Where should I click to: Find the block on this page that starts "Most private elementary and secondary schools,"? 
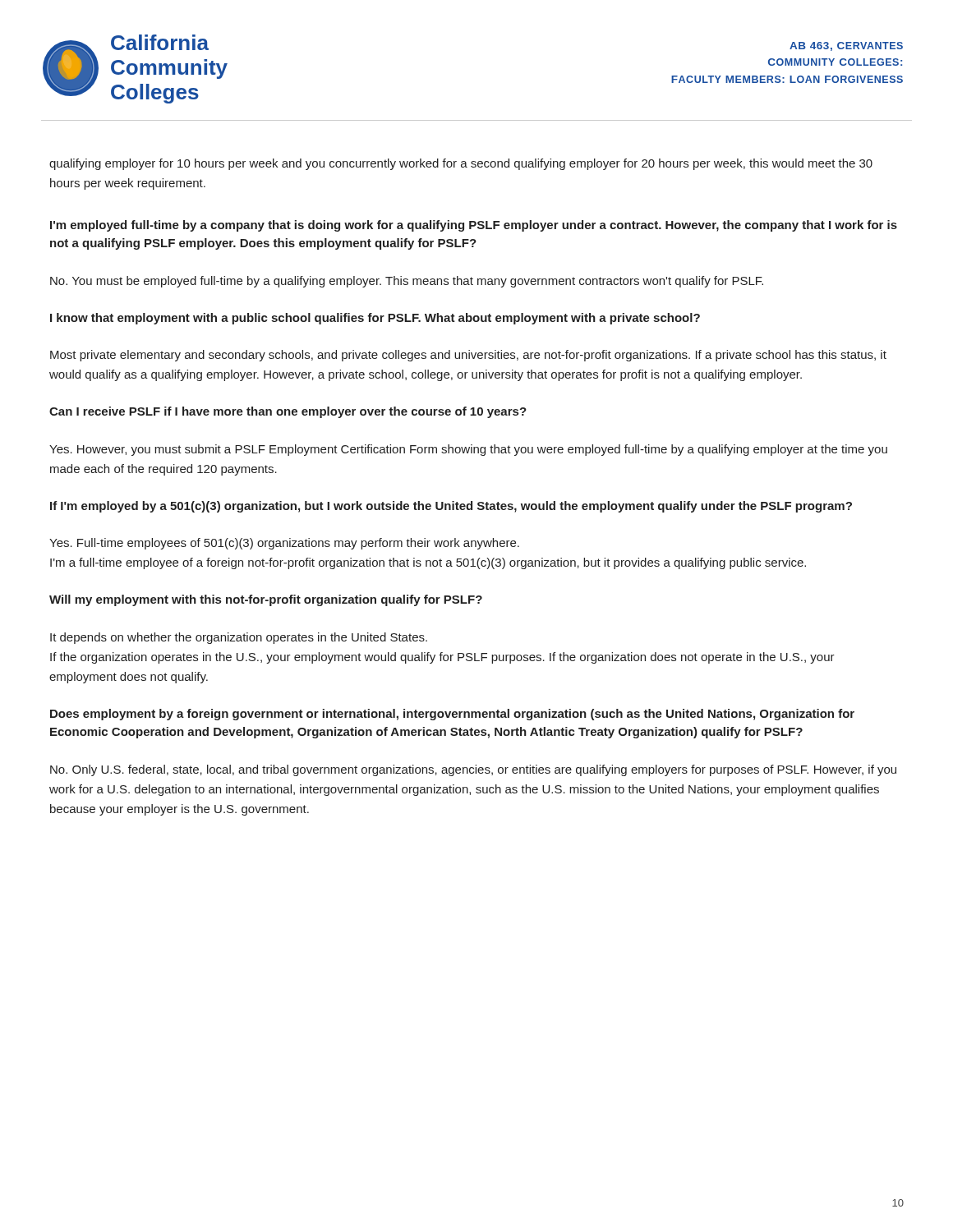coord(468,364)
